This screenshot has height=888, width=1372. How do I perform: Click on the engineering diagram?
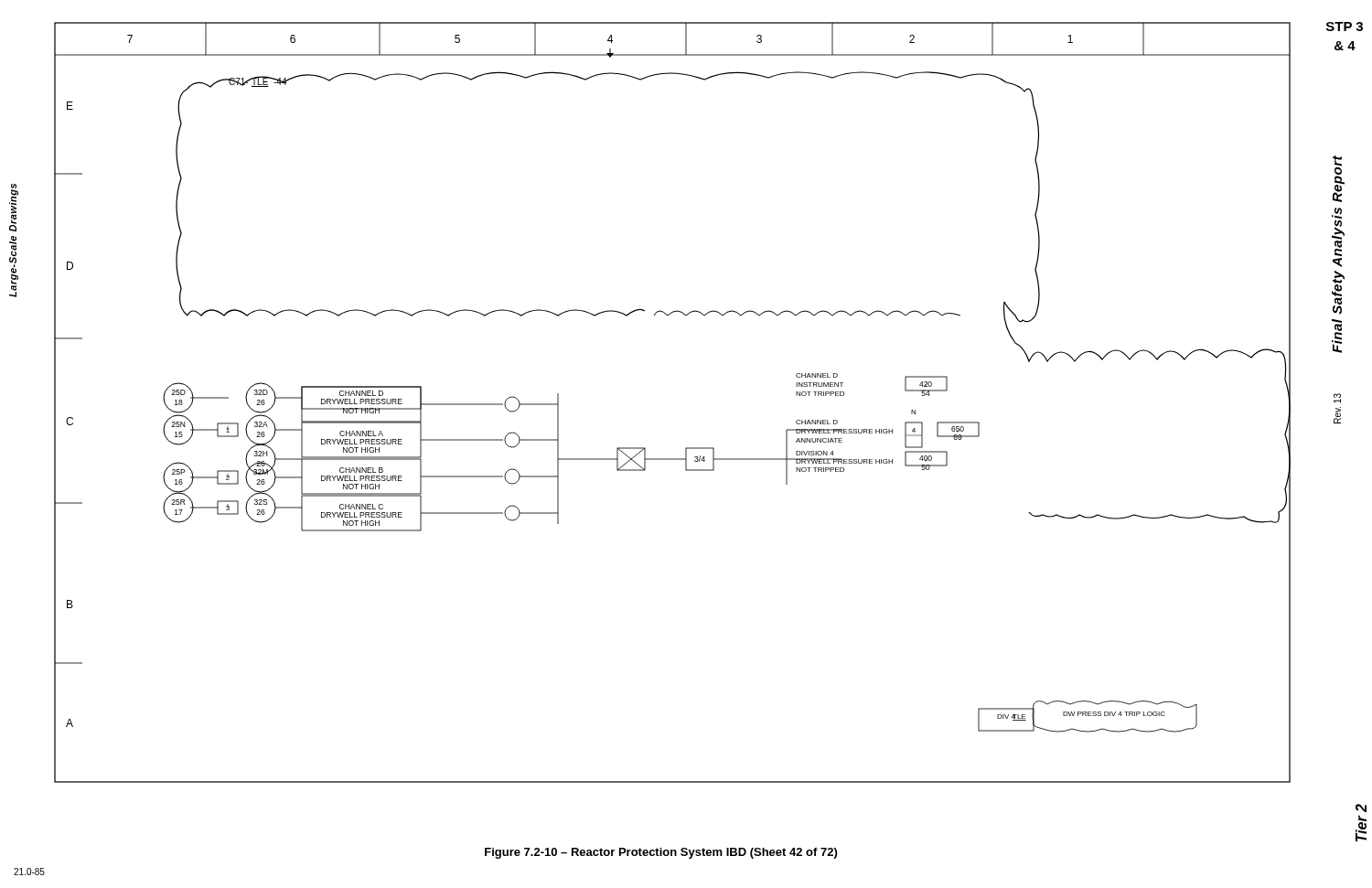click(x=681, y=411)
